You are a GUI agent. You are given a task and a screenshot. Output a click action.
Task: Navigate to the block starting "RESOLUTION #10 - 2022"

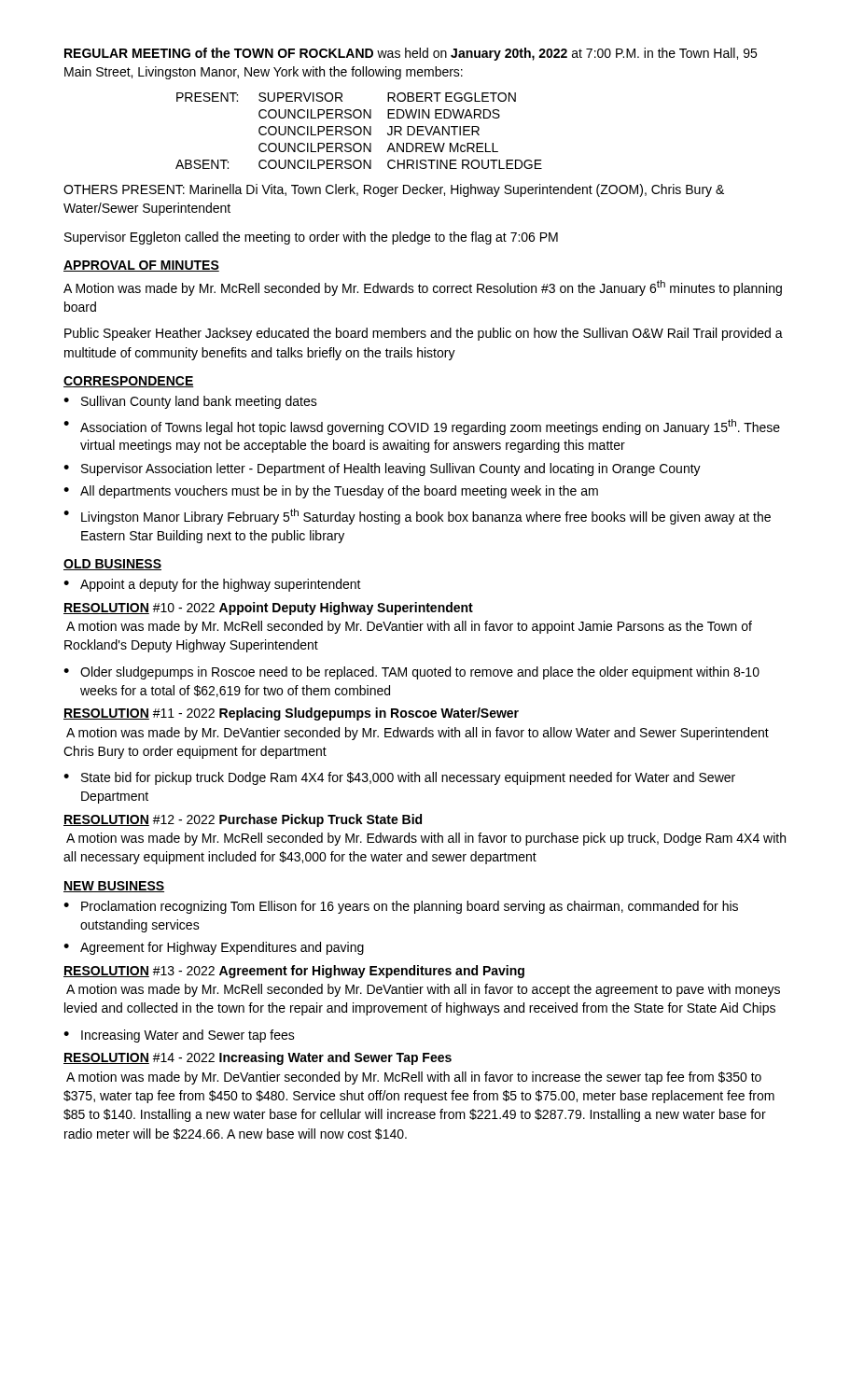click(408, 626)
